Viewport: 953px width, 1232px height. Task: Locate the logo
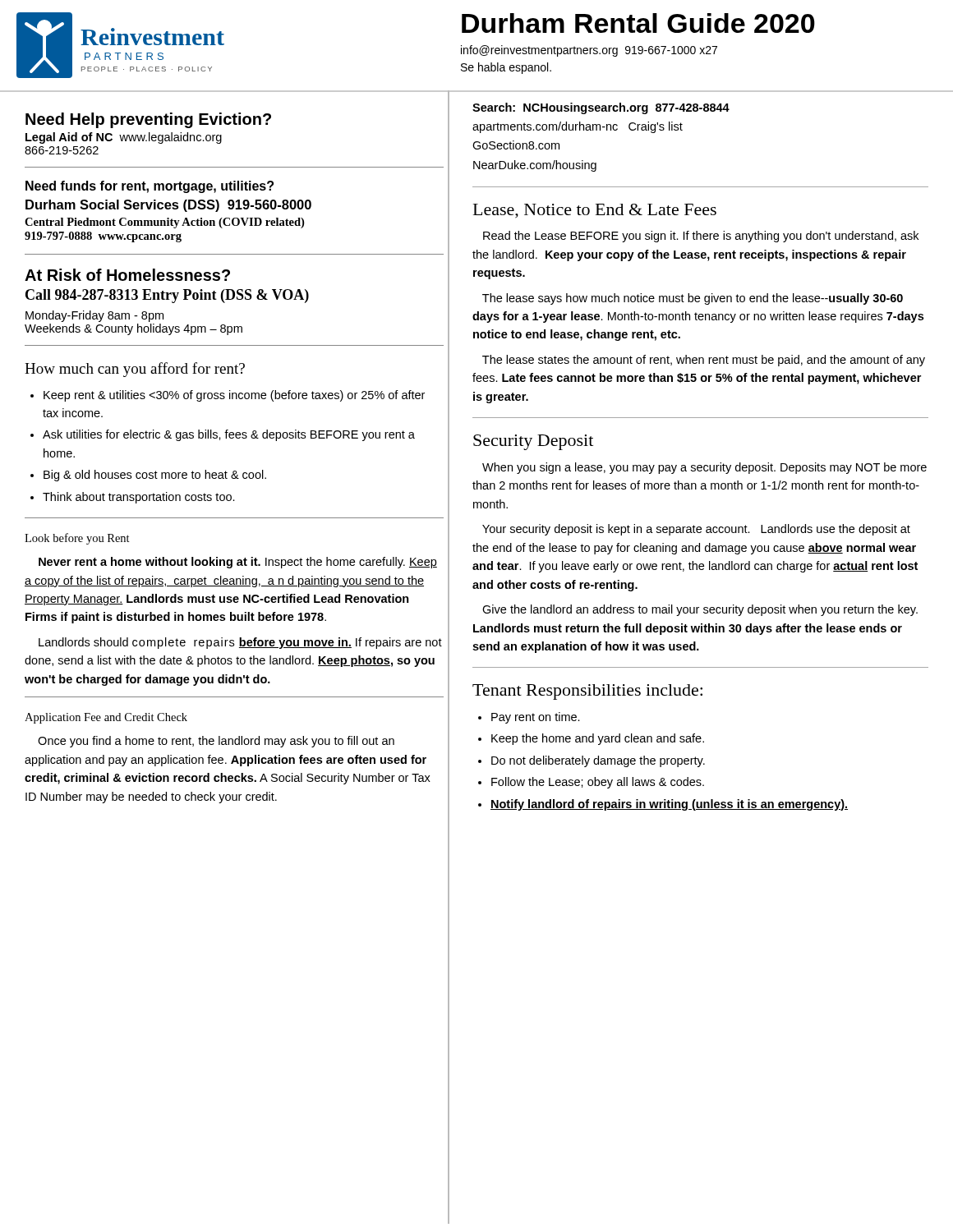pyautogui.click(x=135, y=45)
